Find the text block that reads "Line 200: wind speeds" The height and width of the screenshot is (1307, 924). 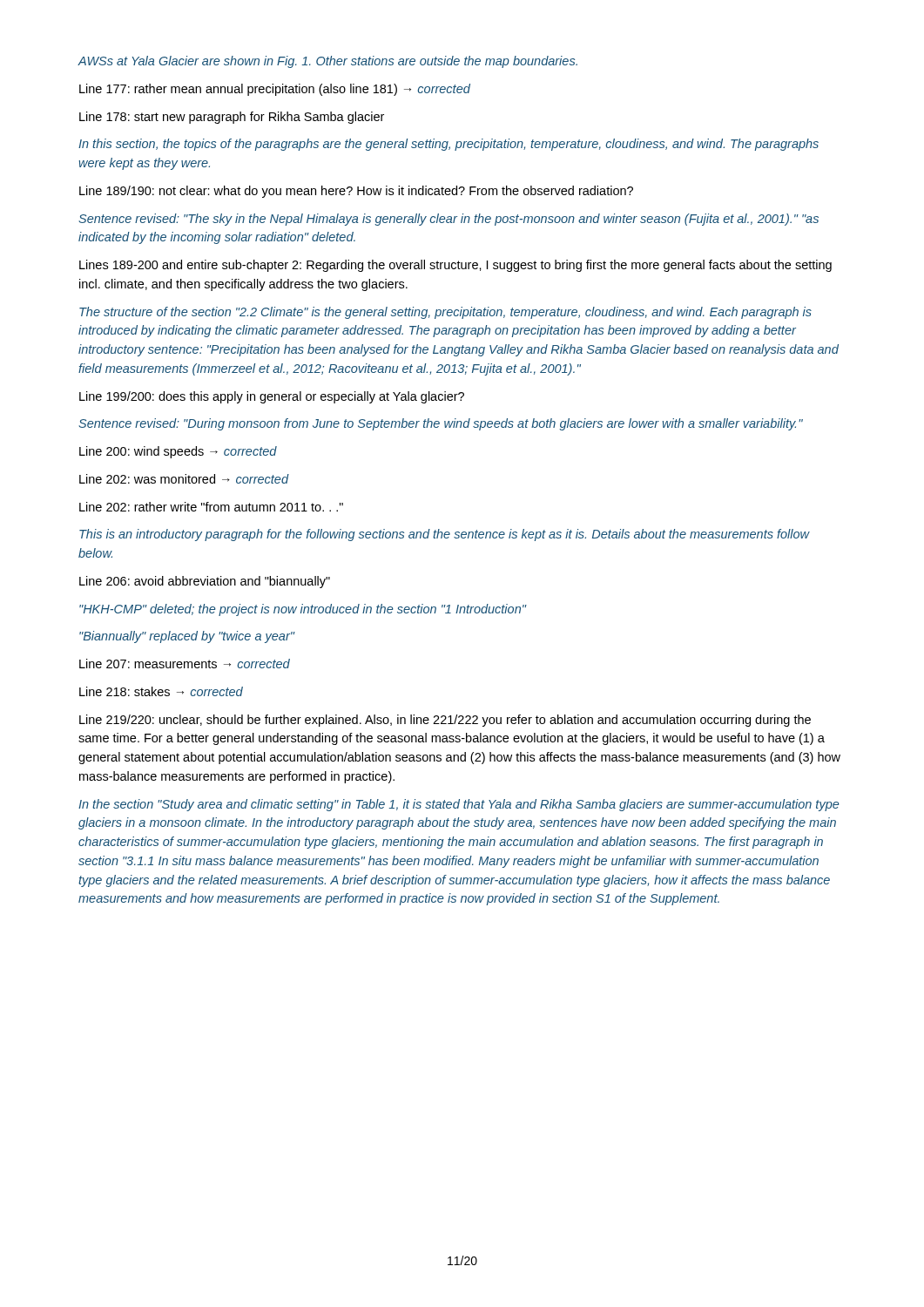click(x=177, y=451)
